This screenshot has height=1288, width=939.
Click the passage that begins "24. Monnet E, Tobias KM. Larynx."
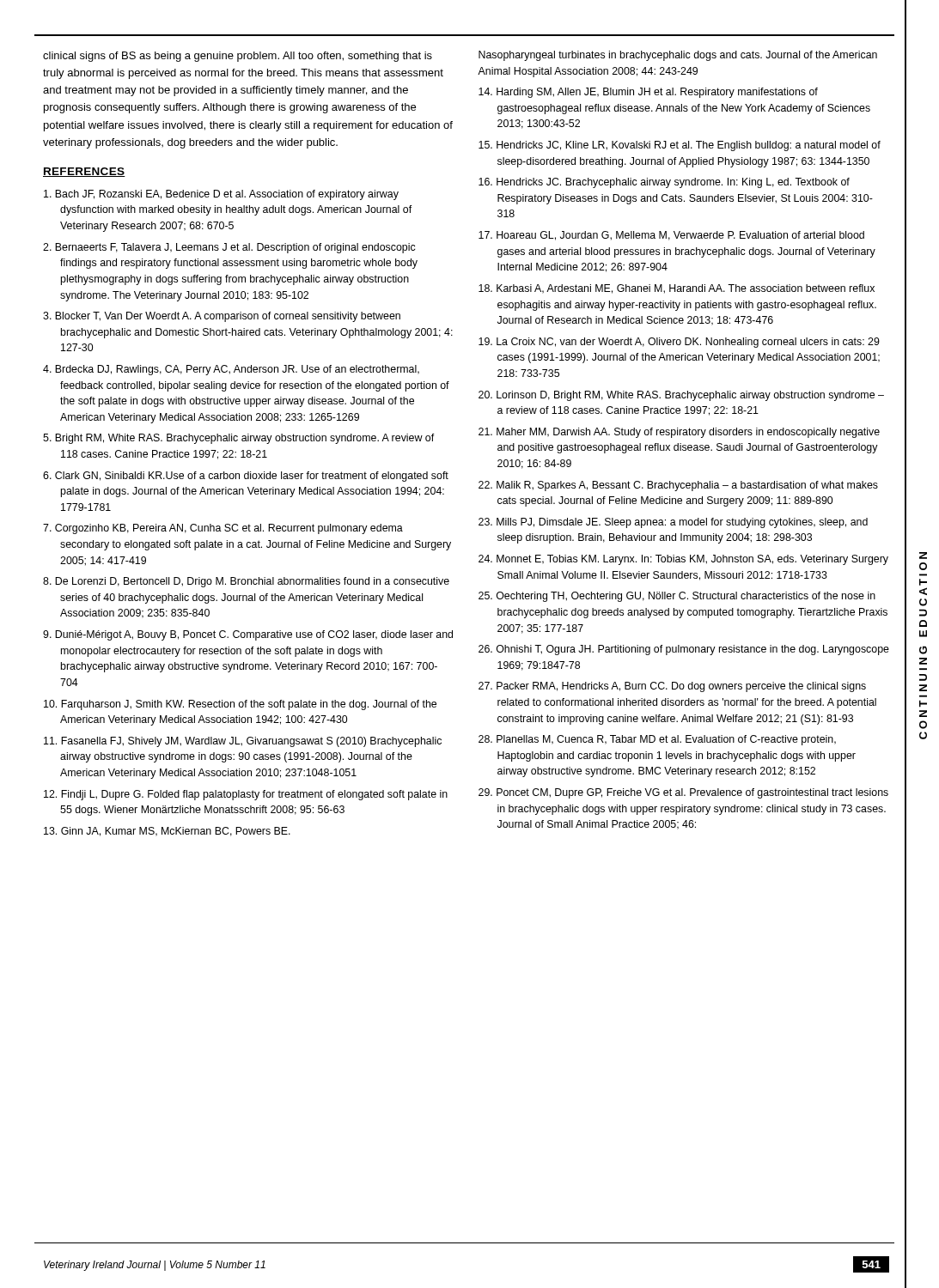click(683, 567)
